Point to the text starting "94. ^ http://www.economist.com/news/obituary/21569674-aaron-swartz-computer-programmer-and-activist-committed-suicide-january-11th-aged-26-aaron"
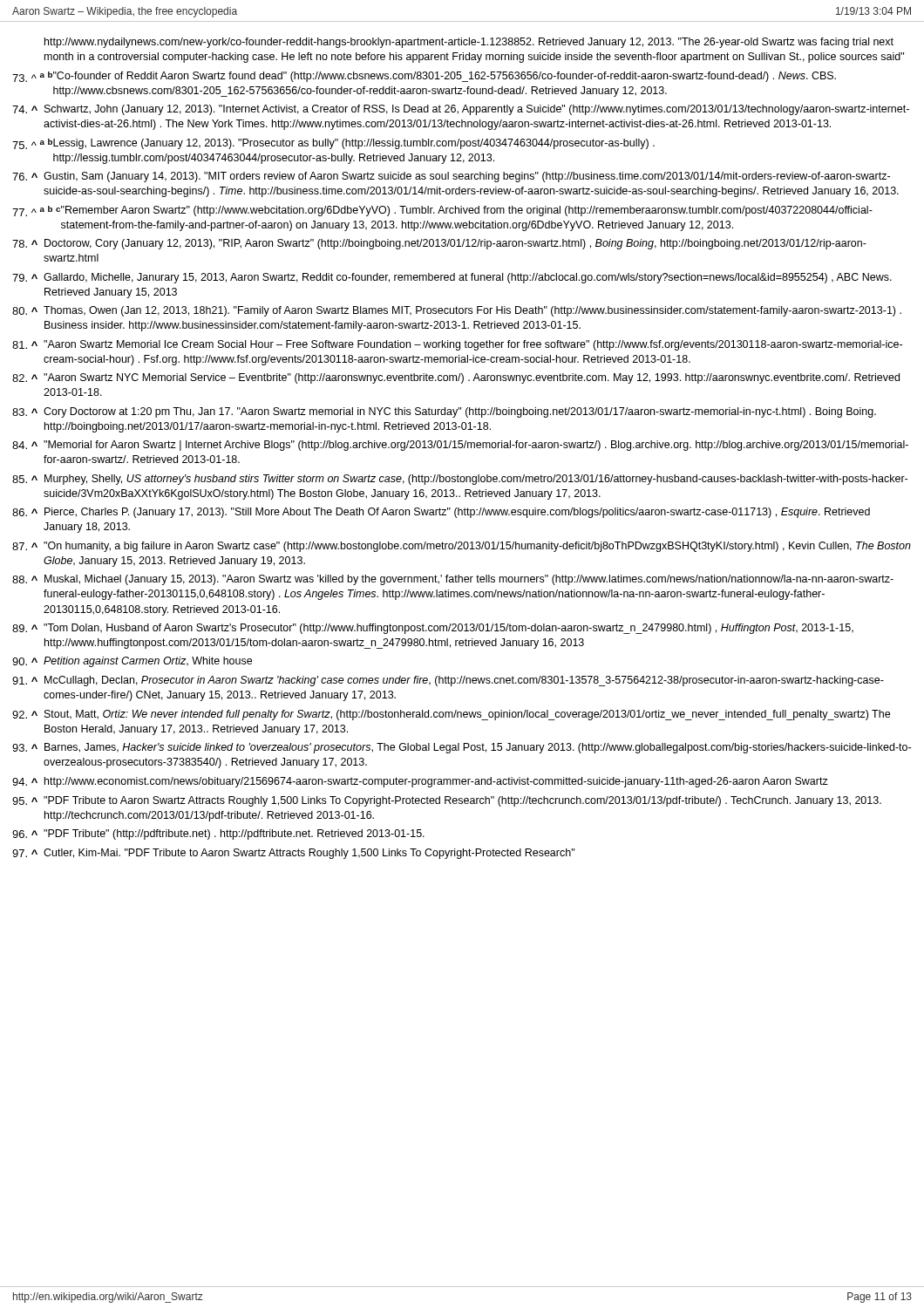Viewport: 924px width, 1308px height. 420,782
